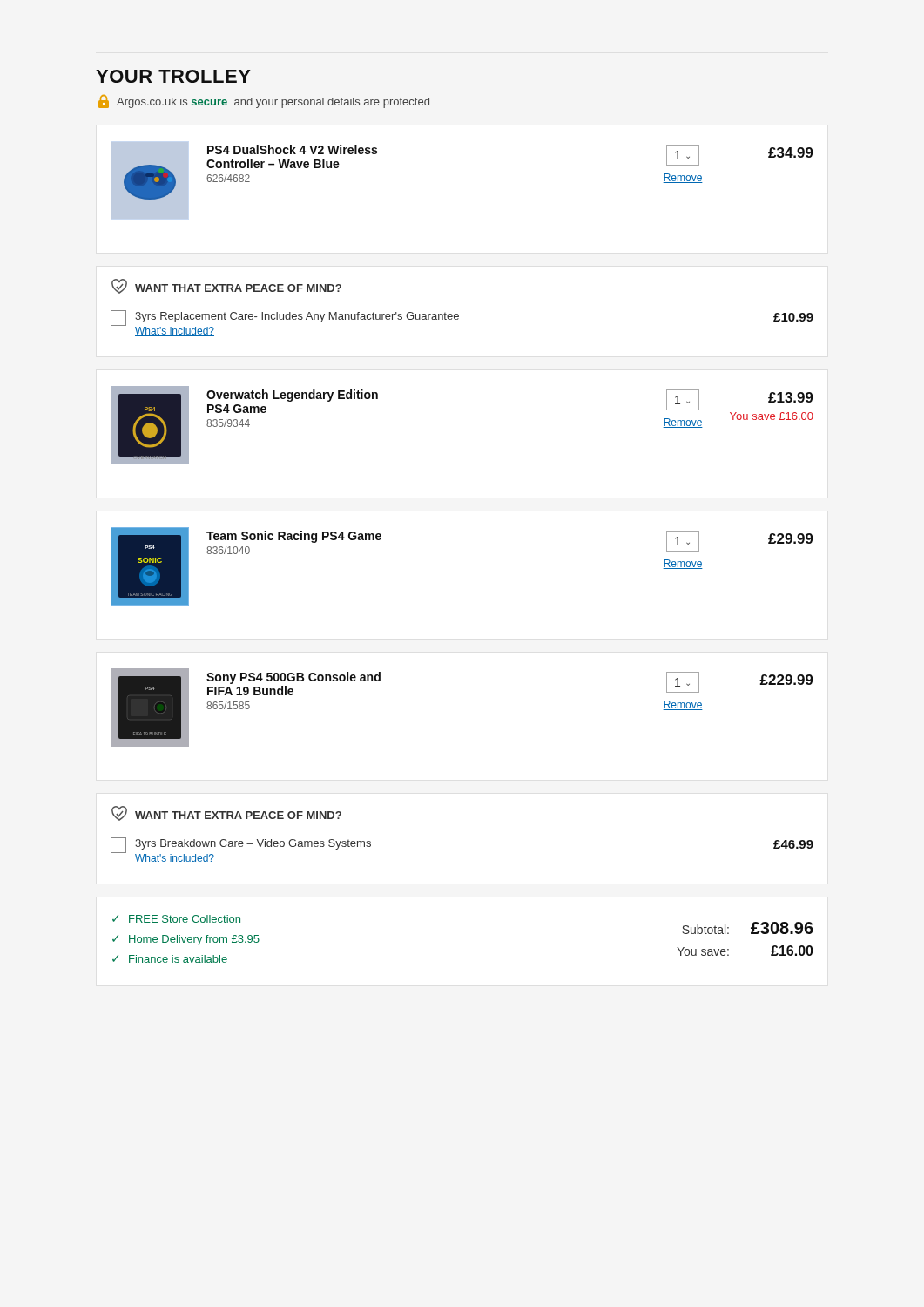Viewport: 924px width, 1307px height.
Task: Select the table that reads "PS4 FIFA 19 BUNDLE"
Action: (462, 716)
